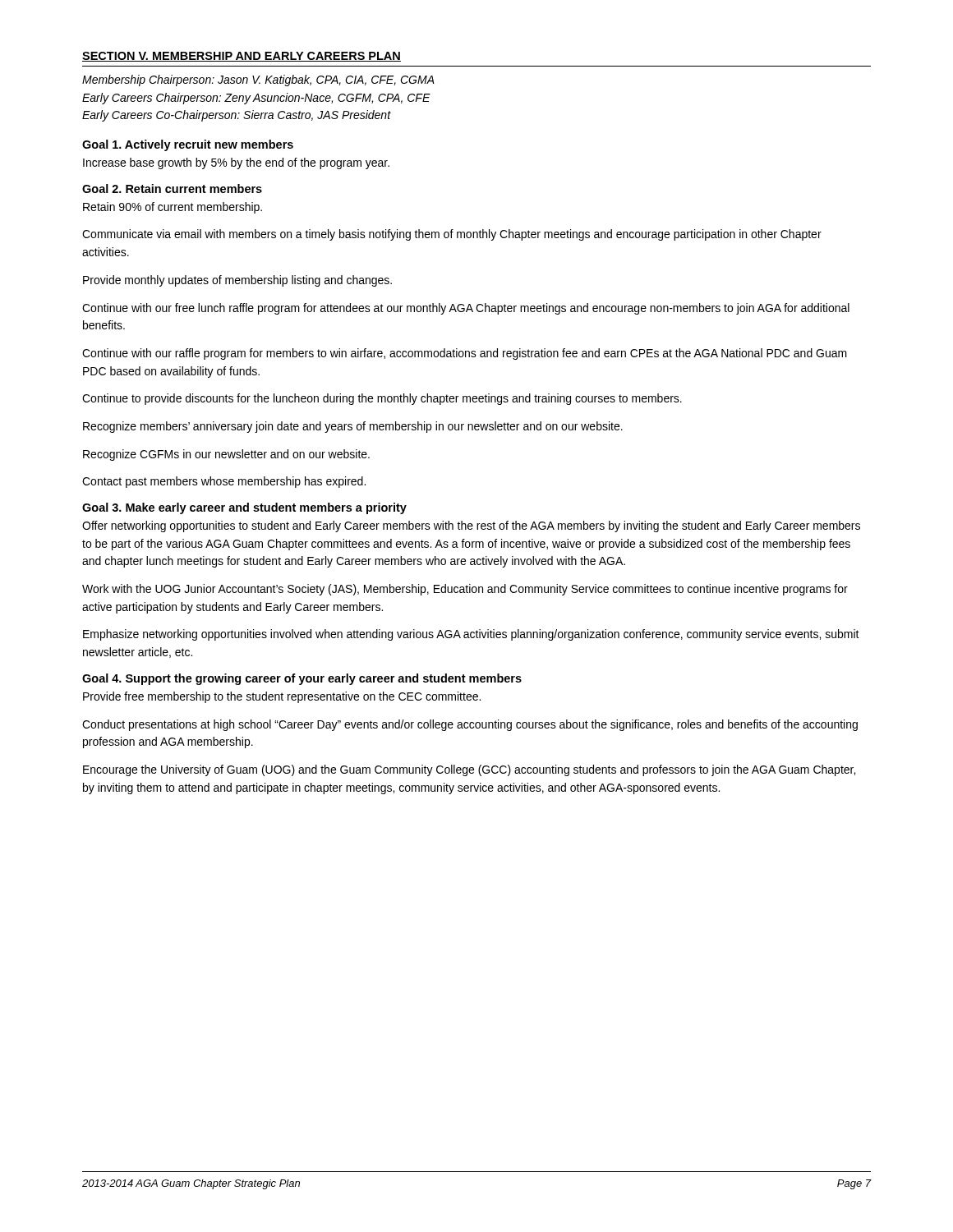Click on the text block starting "Continue with our free"
This screenshot has width=953, height=1232.
(466, 317)
